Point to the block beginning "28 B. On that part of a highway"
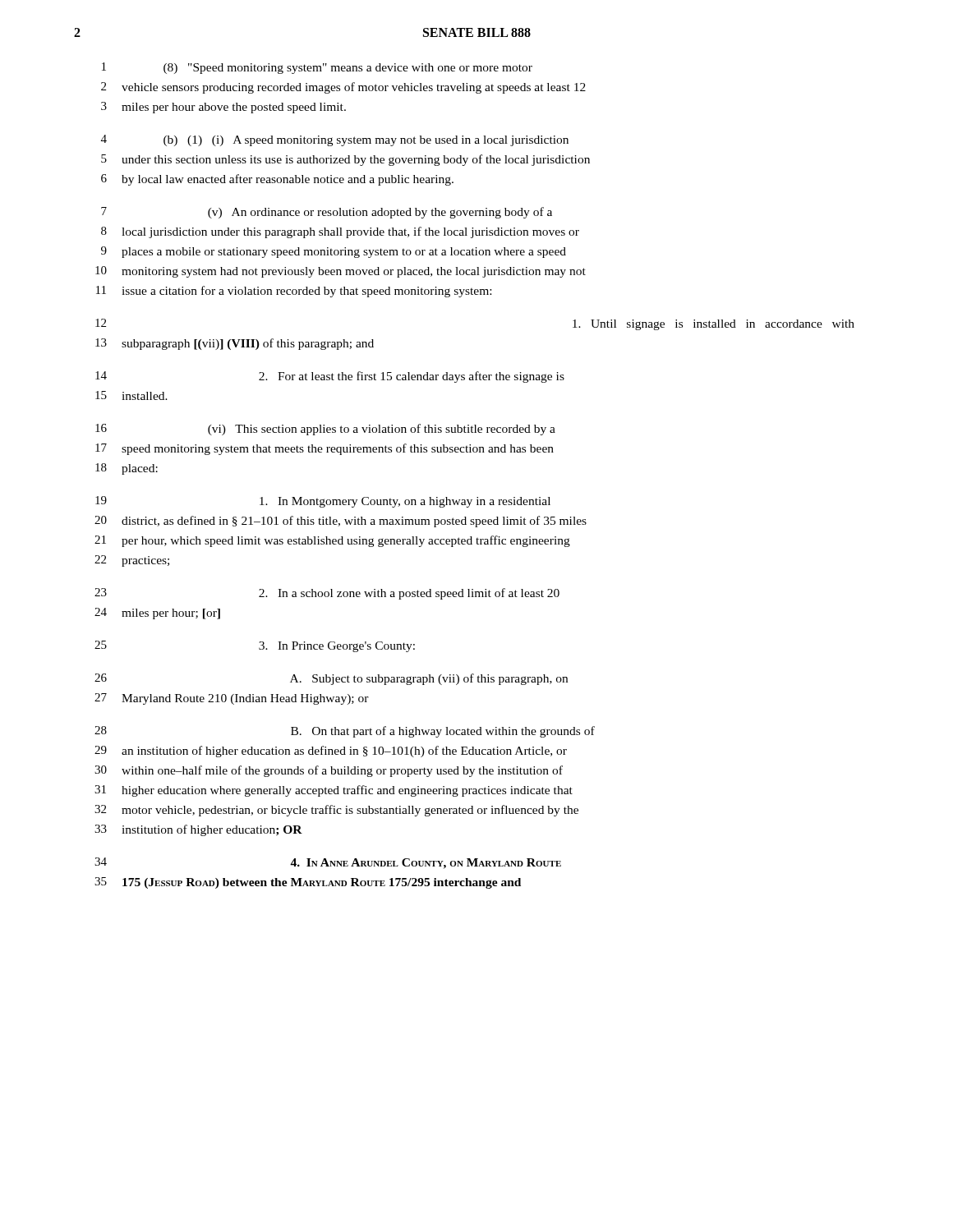This screenshot has height=1232, width=953. pos(489,780)
